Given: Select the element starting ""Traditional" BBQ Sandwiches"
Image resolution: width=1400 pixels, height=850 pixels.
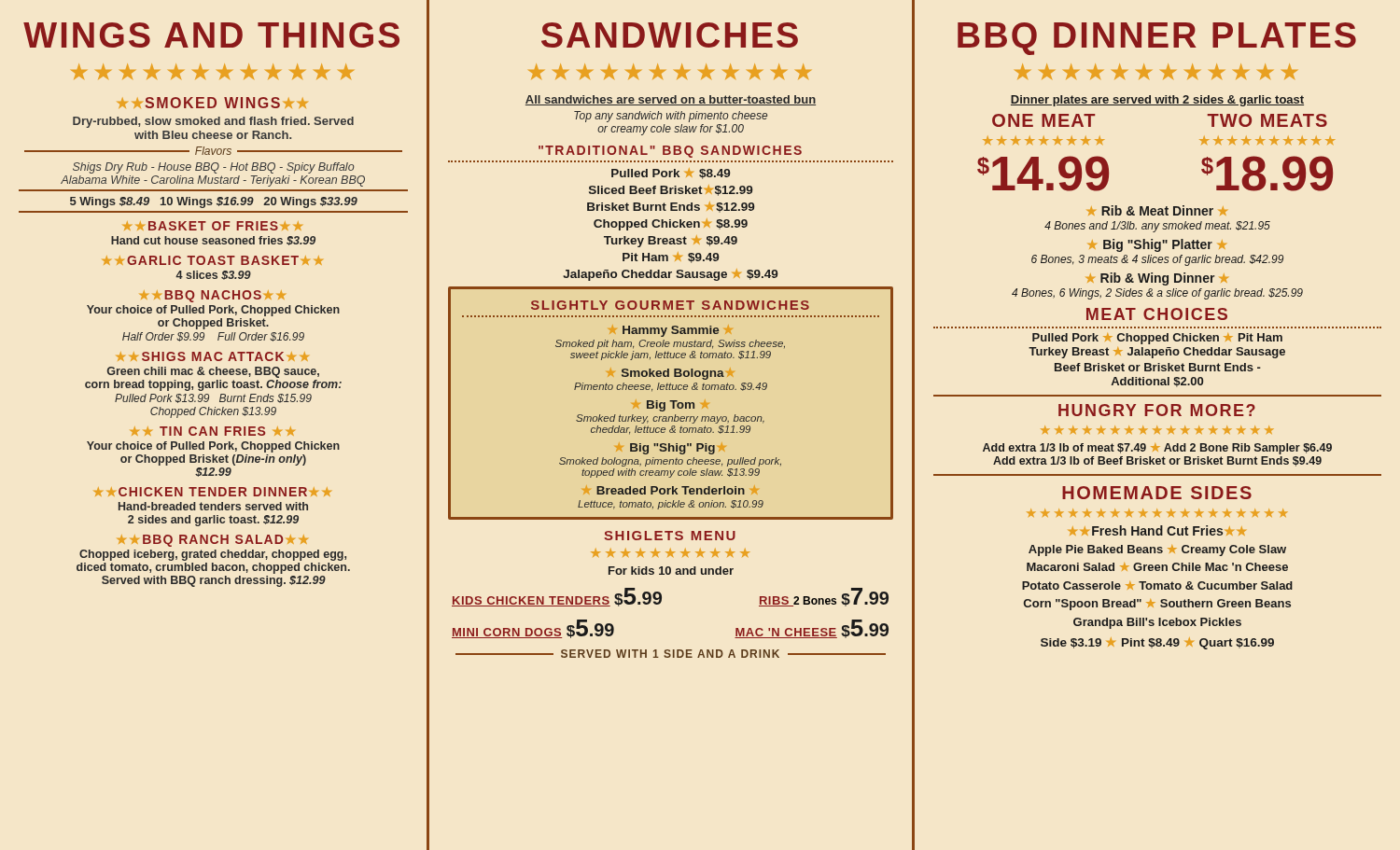Looking at the screenshot, I should pos(671,152).
